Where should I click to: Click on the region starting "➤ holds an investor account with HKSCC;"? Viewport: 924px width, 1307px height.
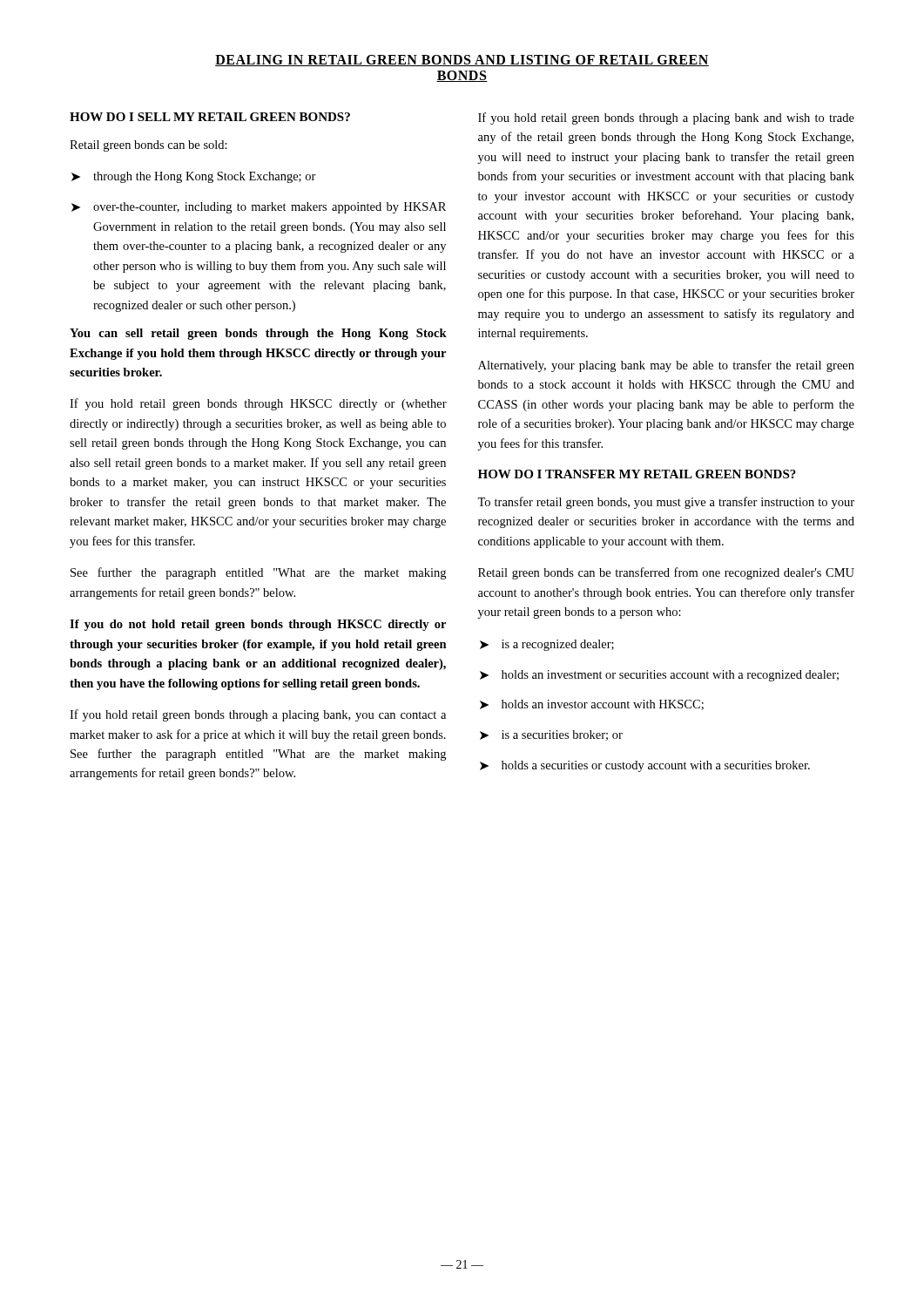coord(666,706)
